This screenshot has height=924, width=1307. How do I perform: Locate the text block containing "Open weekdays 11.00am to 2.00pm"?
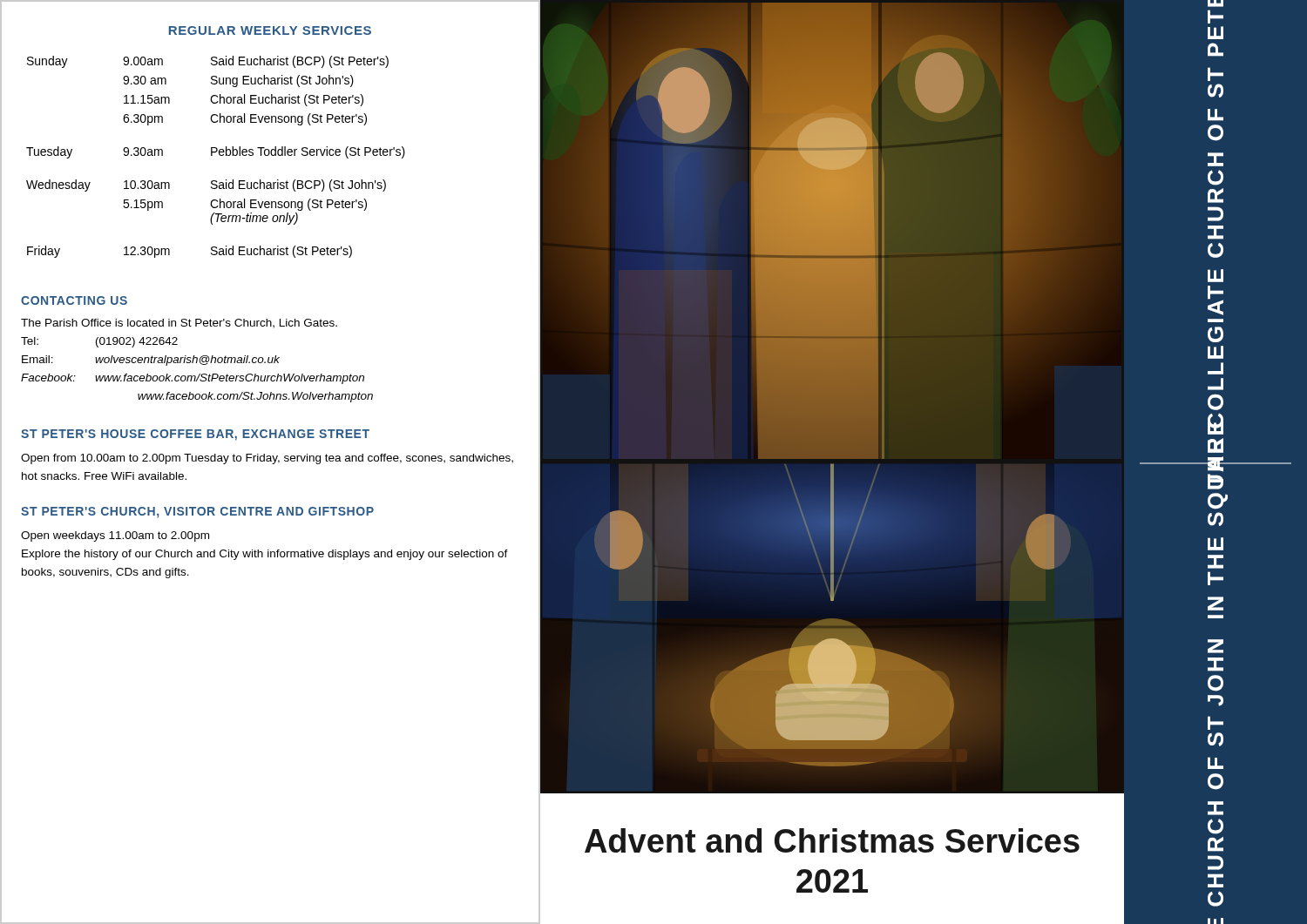click(264, 554)
